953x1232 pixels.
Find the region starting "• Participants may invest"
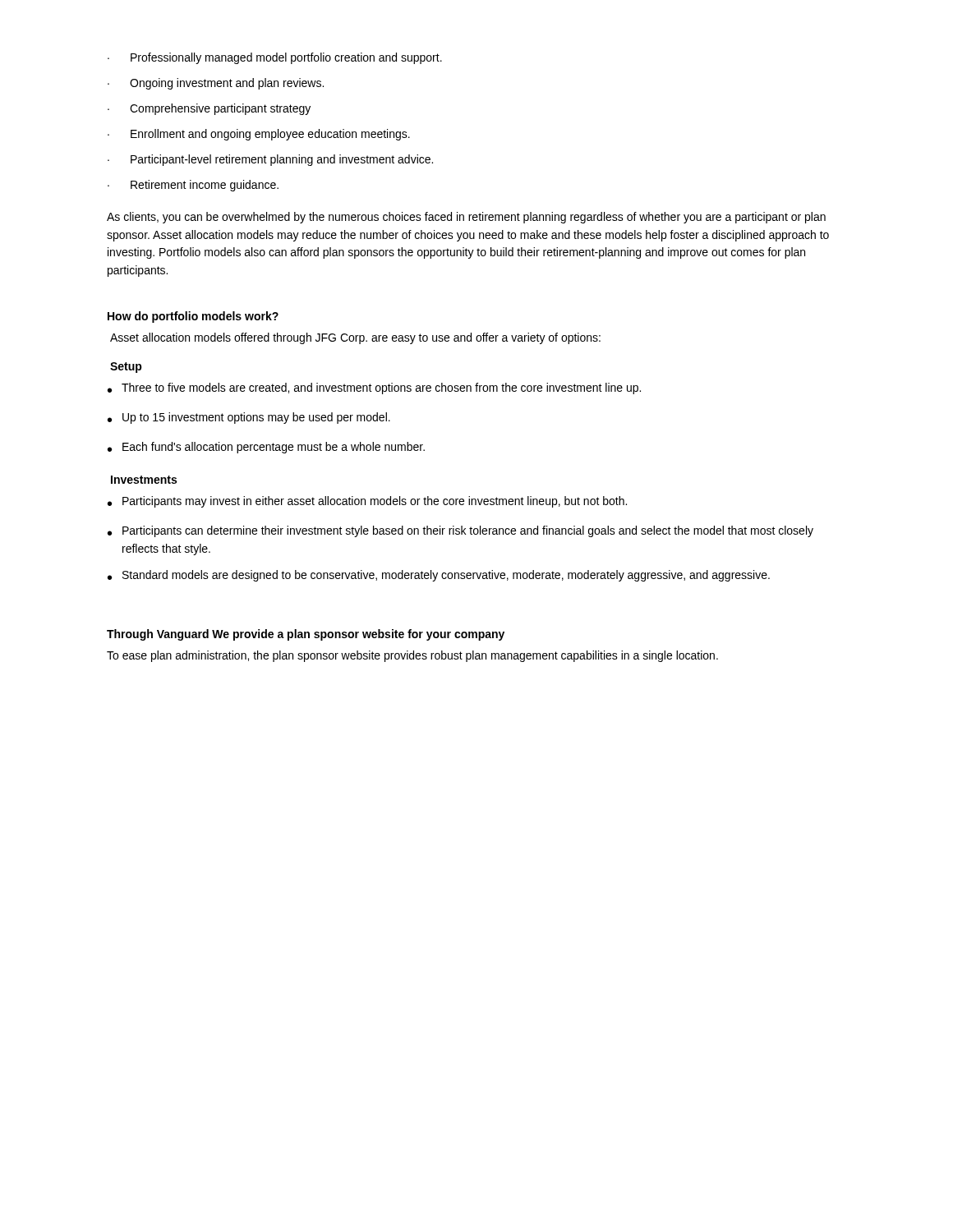[x=476, y=504]
